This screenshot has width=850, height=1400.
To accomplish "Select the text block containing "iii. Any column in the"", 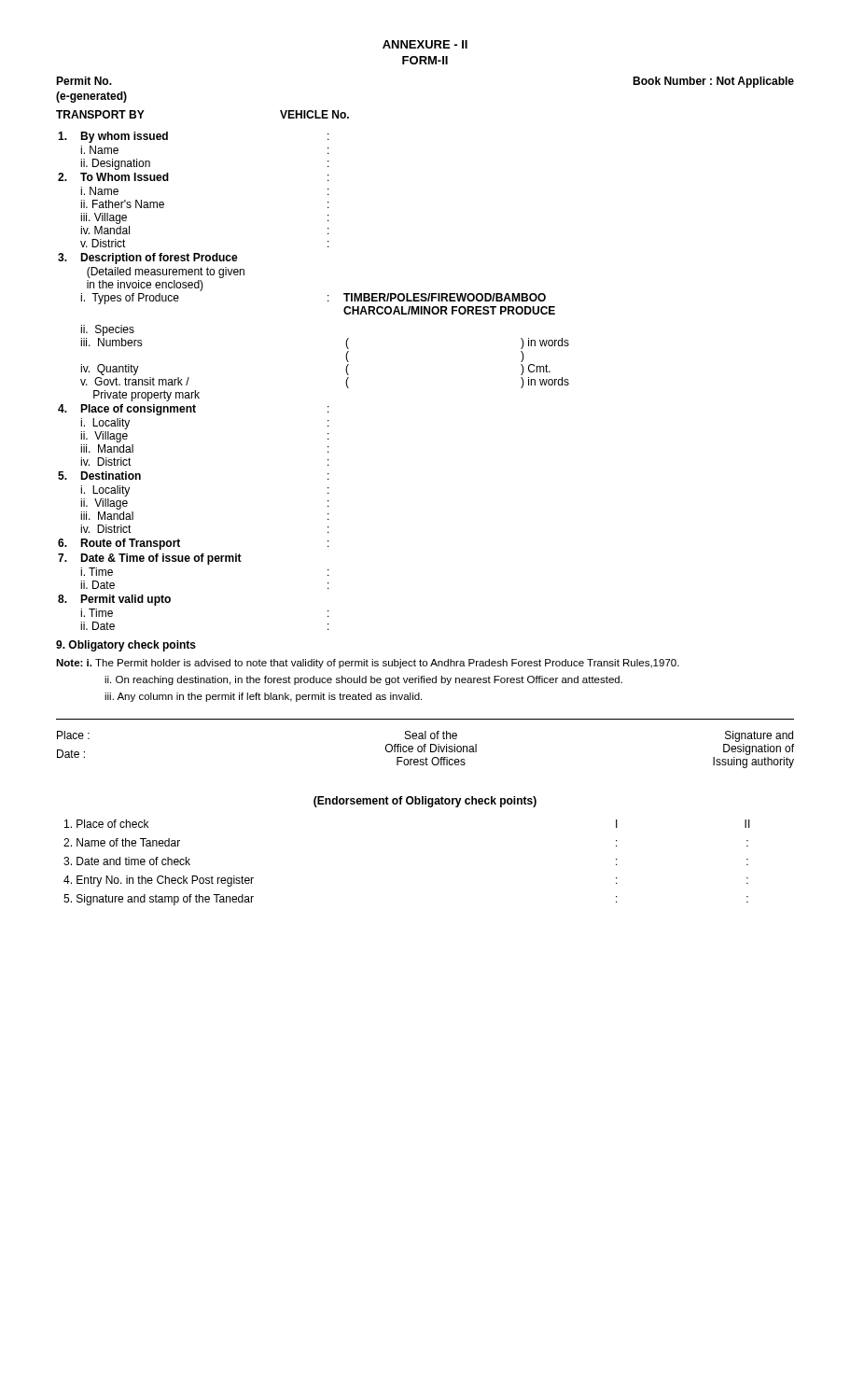I will tap(264, 696).
